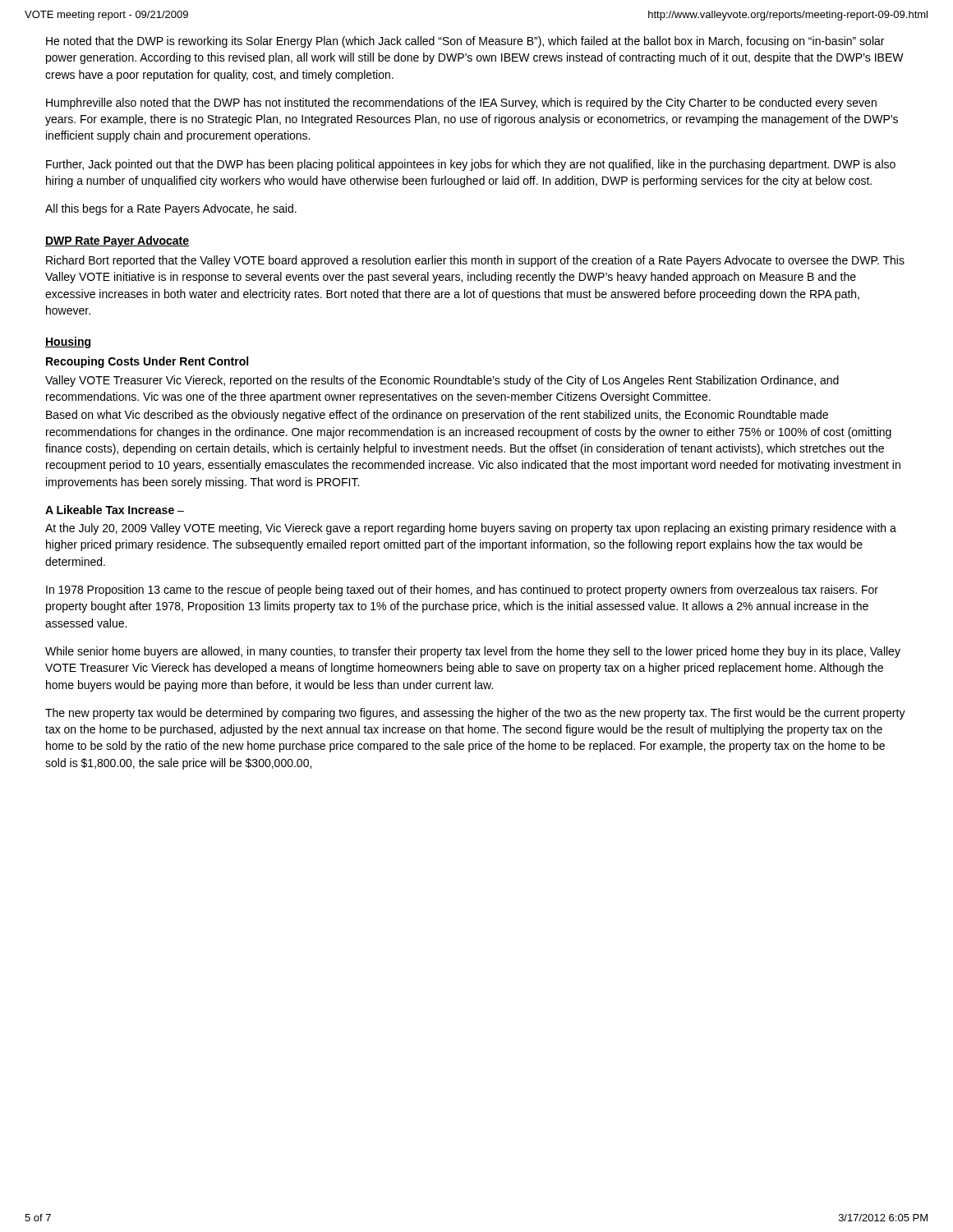Viewport: 953px width, 1232px height.
Task: Find the block on this page that starts "Humphreville also noted that the DWP has not"
Action: pyautogui.click(x=472, y=119)
